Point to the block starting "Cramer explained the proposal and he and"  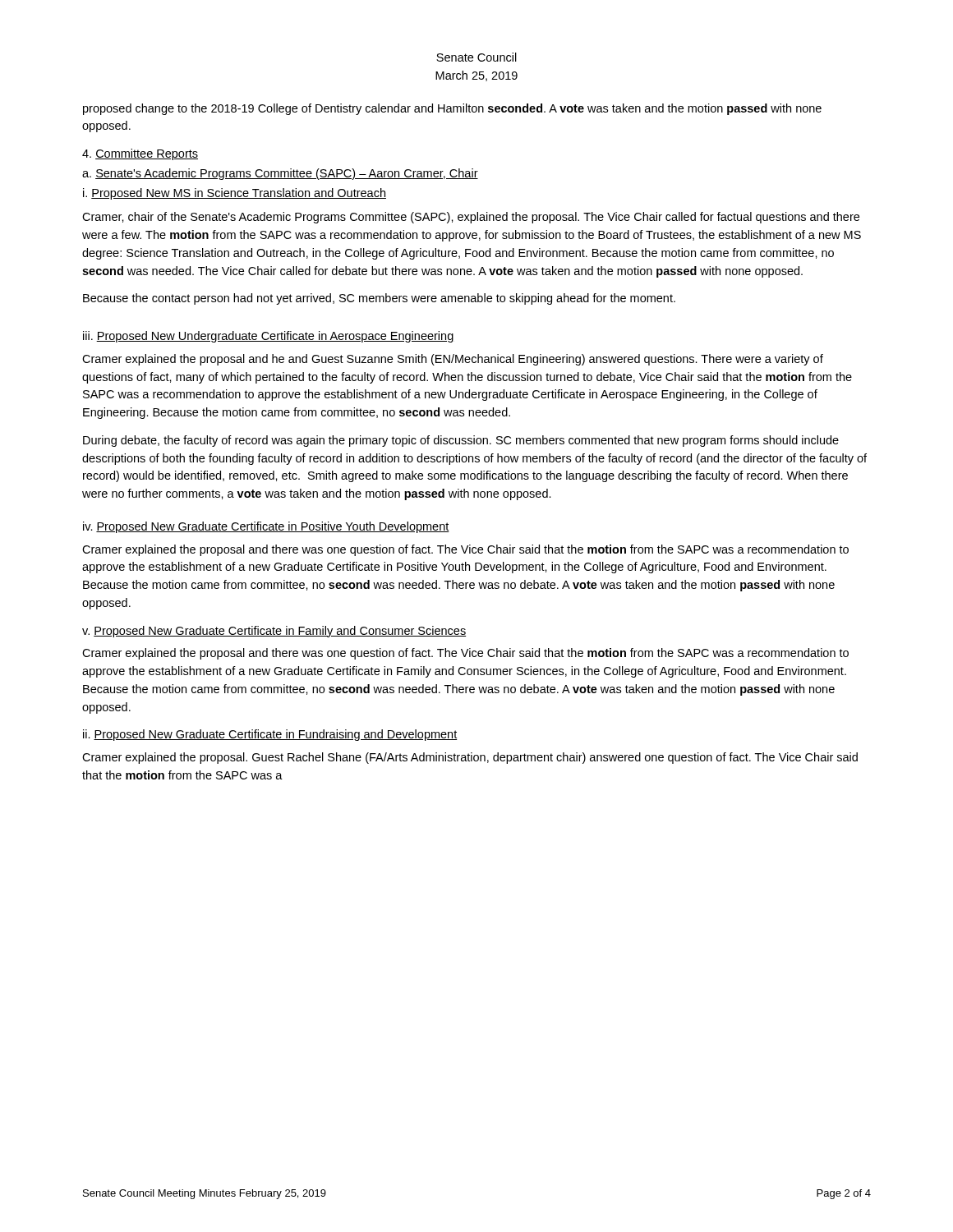[476, 386]
